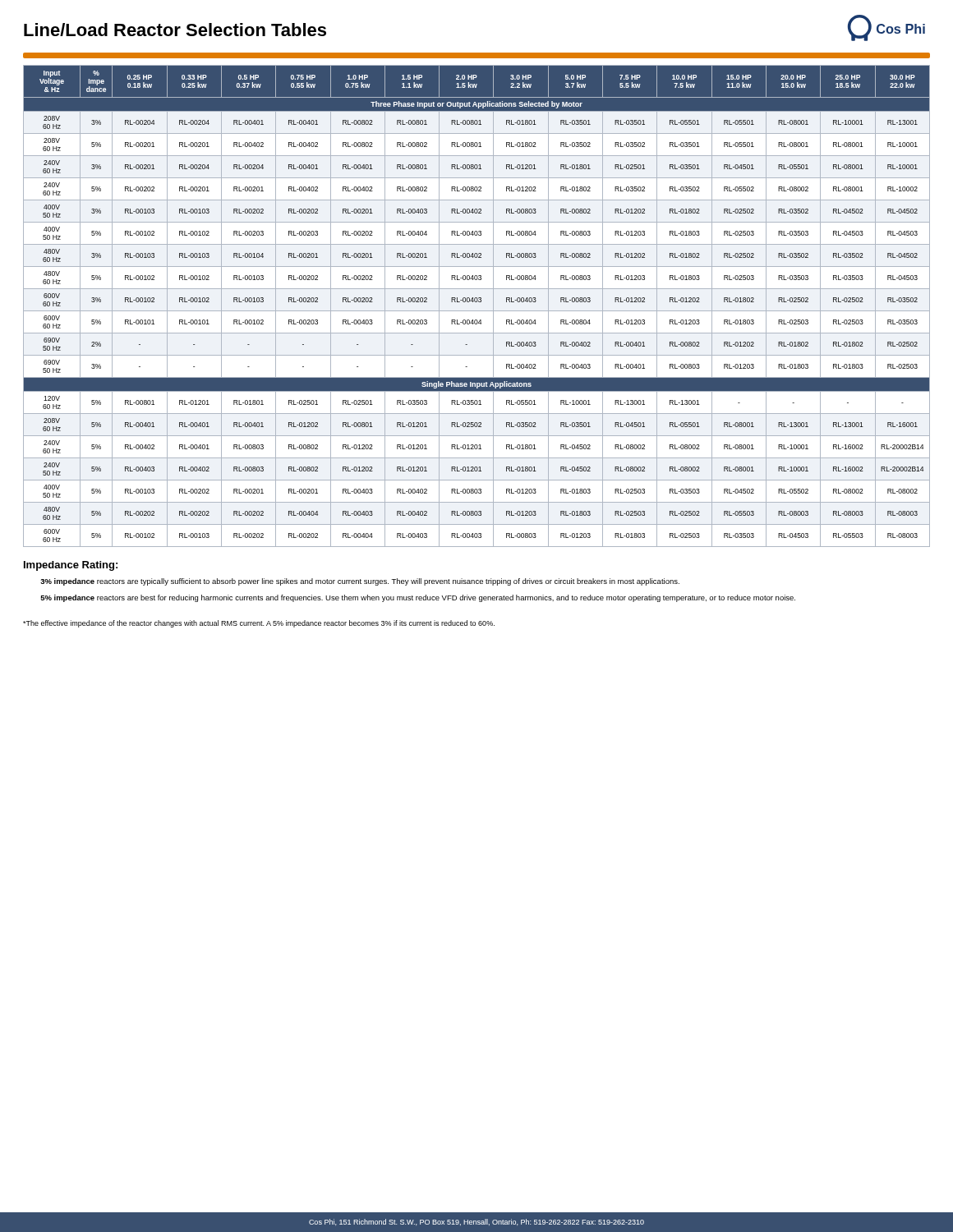The width and height of the screenshot is (953, 1232).
Task: Find the block on this page that starts "The effective impedance of the reactor changes with"
Action: tap(259, 623)
